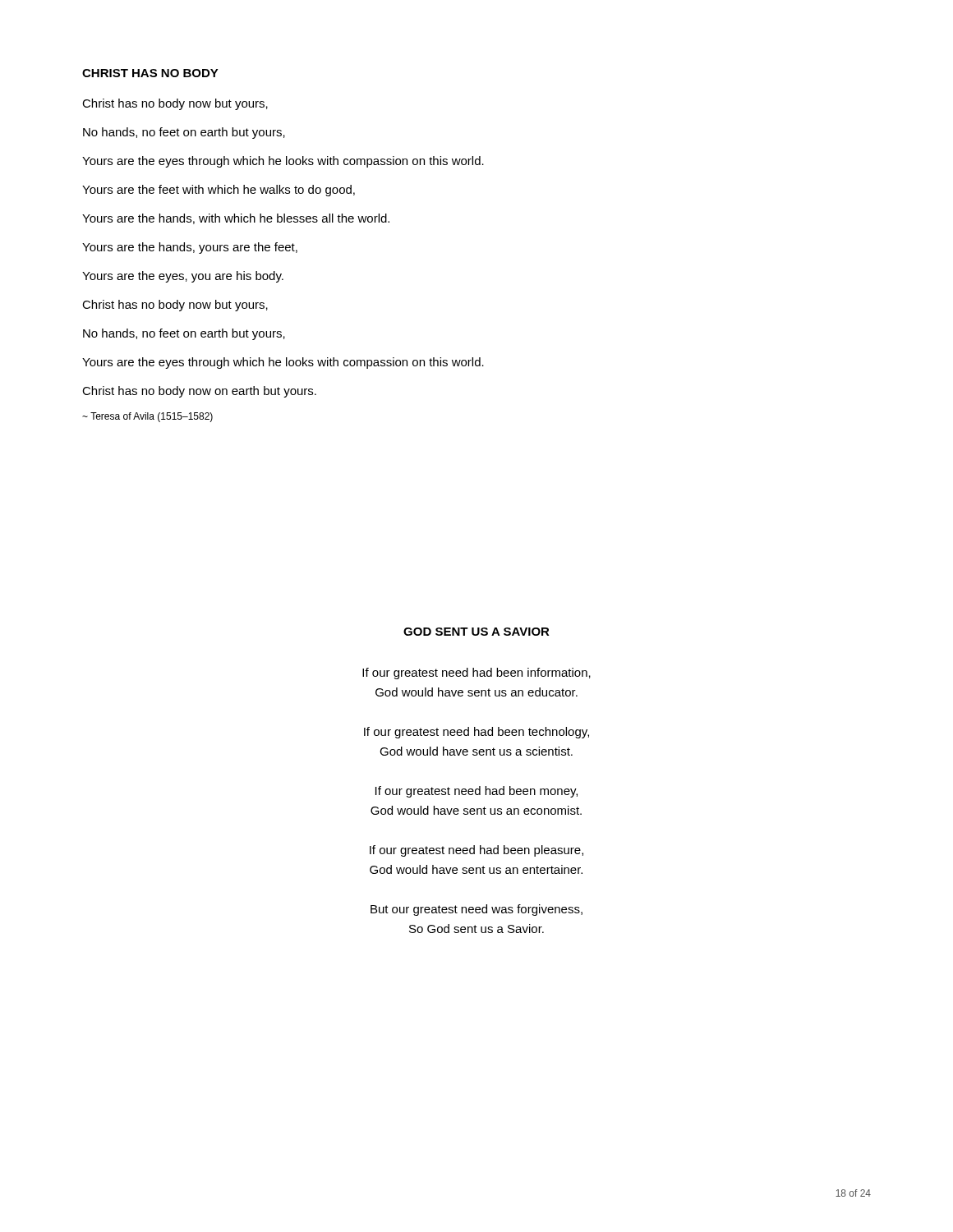
Task: Navigate to the text starting "But our greatest"
Action: tap(476, 919)
